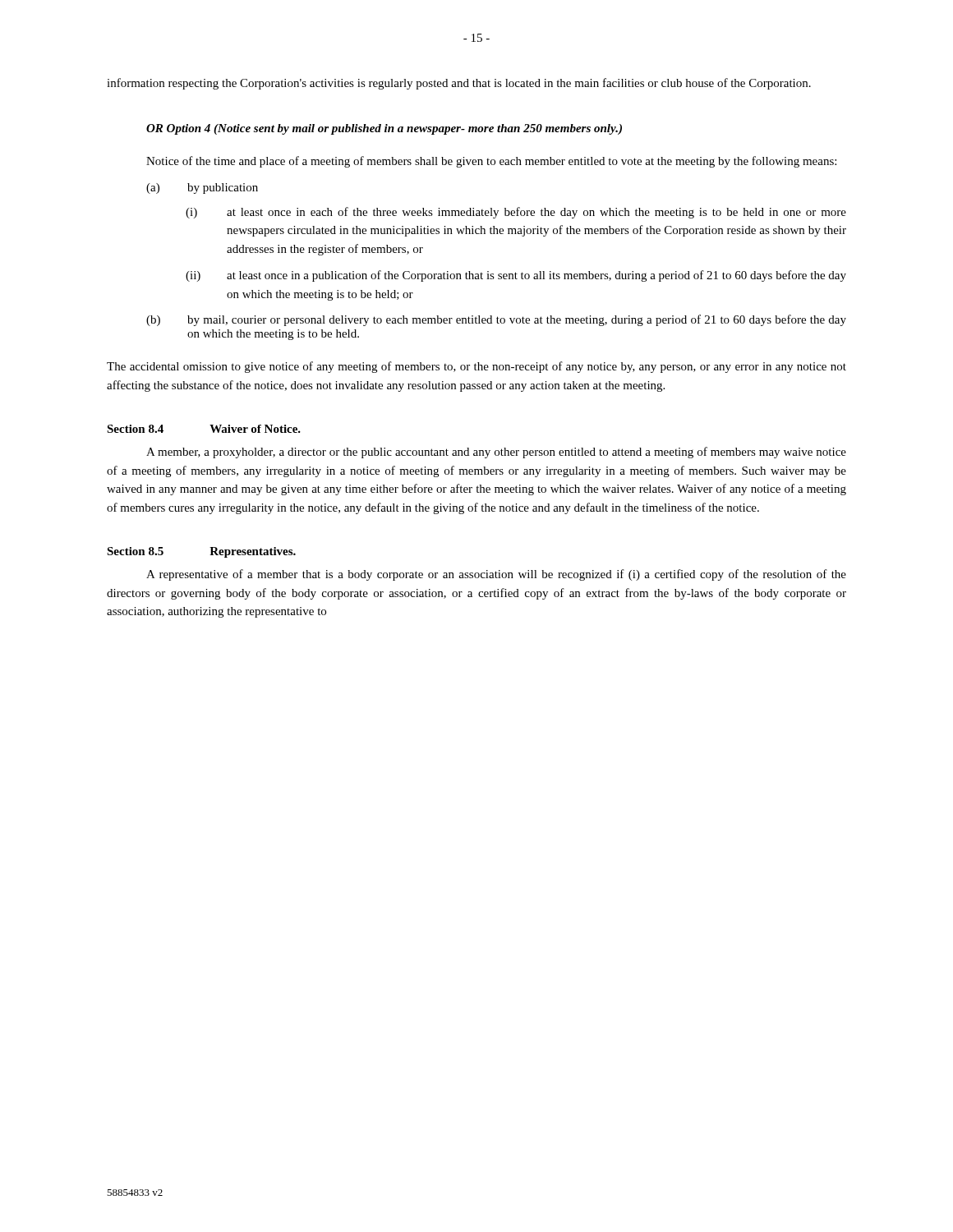This screenshot has width=953, height=1232.
Task: Locate the text "(a) by publication"
Action: coord(202,188)
